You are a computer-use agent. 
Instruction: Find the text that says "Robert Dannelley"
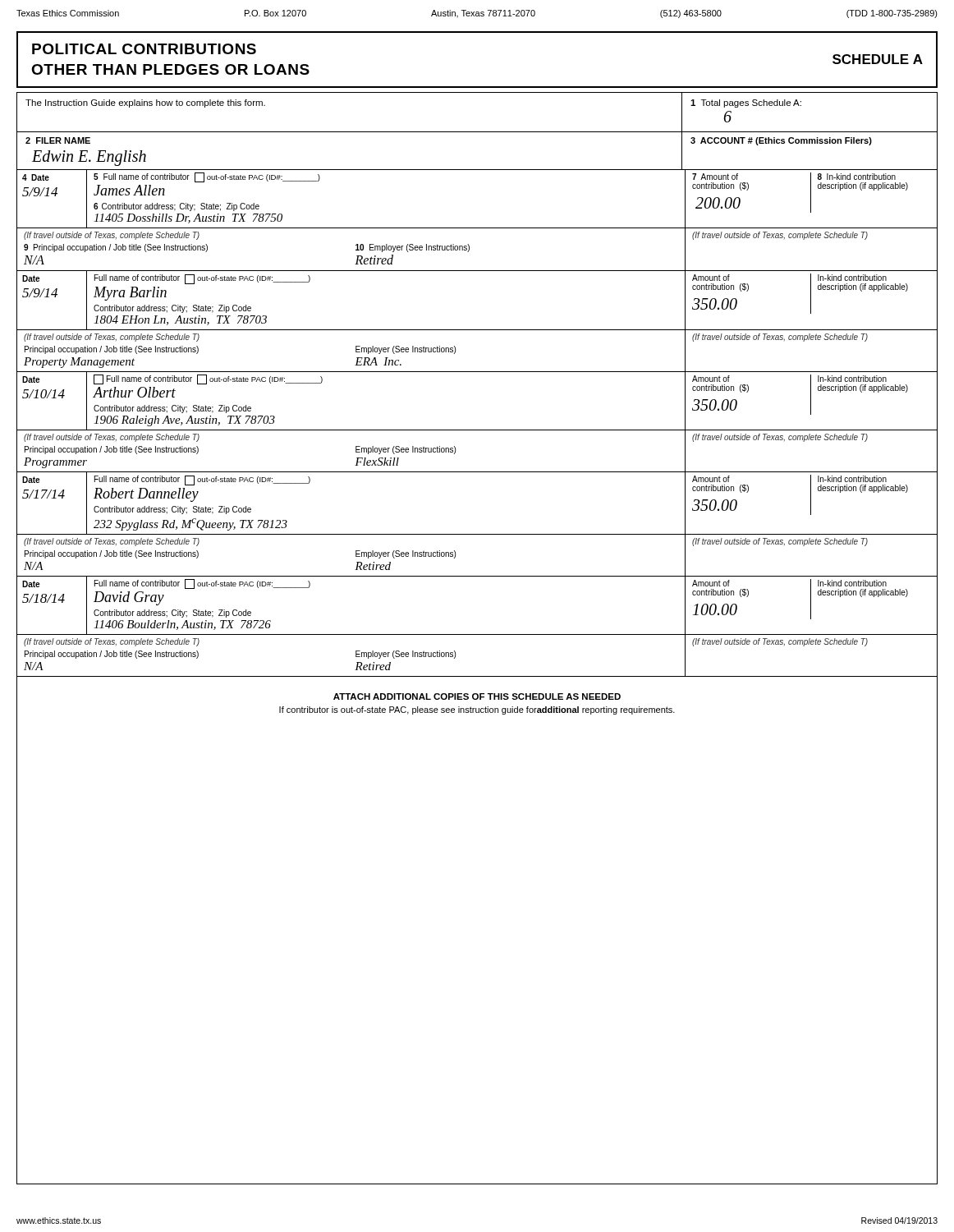click(146, 494)
